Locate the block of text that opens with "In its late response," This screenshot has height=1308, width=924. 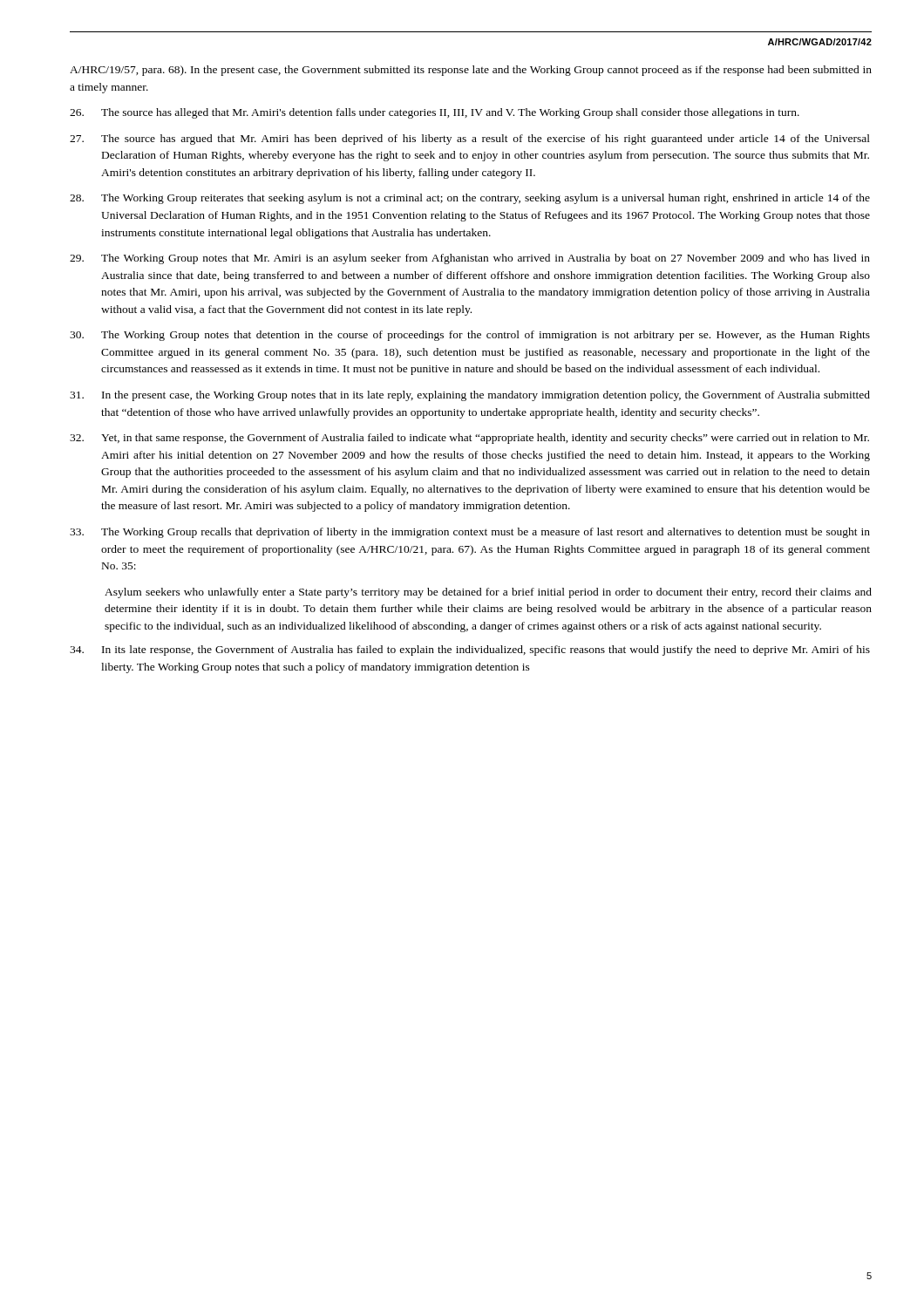tap(470, 658)
